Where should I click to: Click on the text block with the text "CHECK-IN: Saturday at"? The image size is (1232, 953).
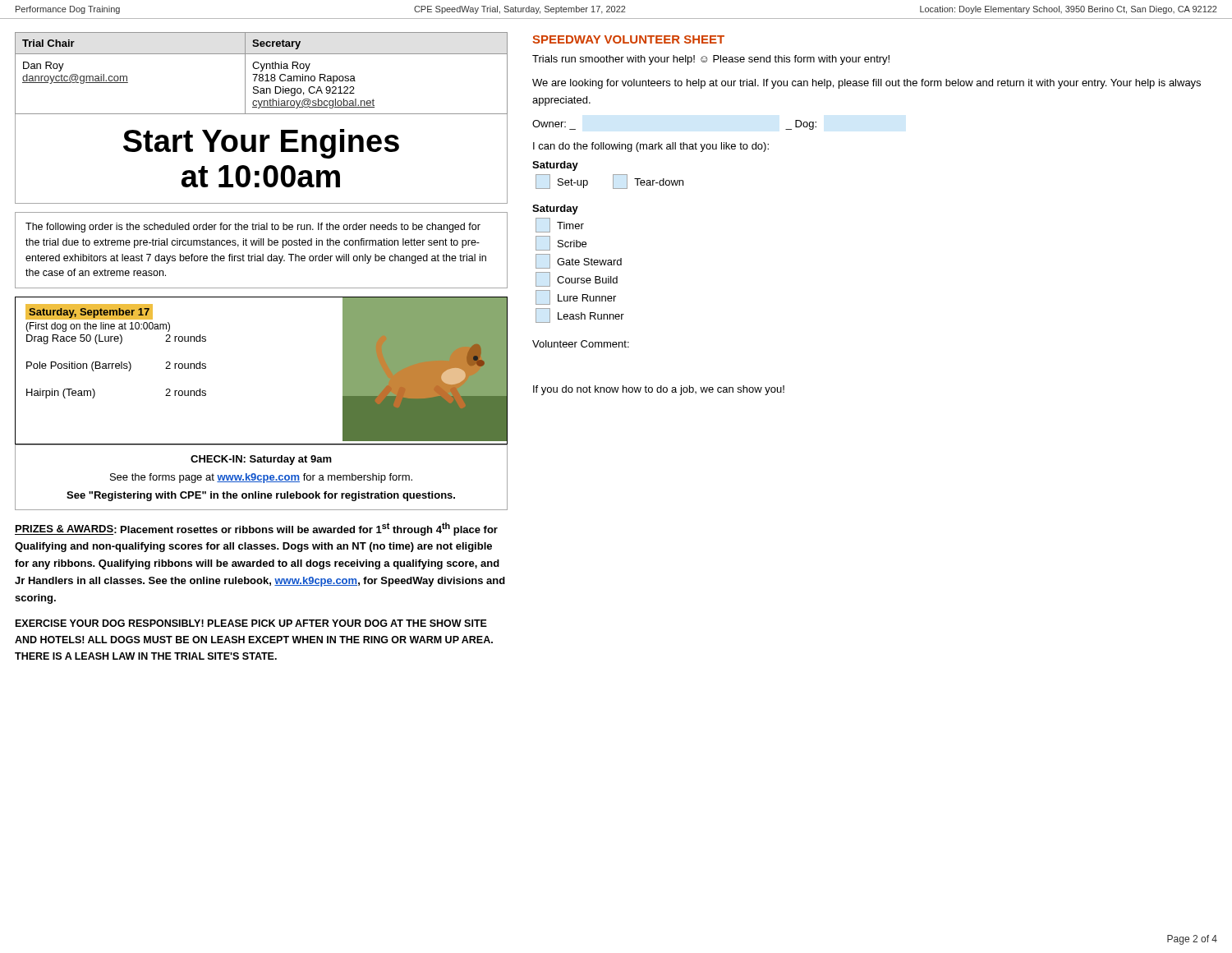[x=261, y=477]
